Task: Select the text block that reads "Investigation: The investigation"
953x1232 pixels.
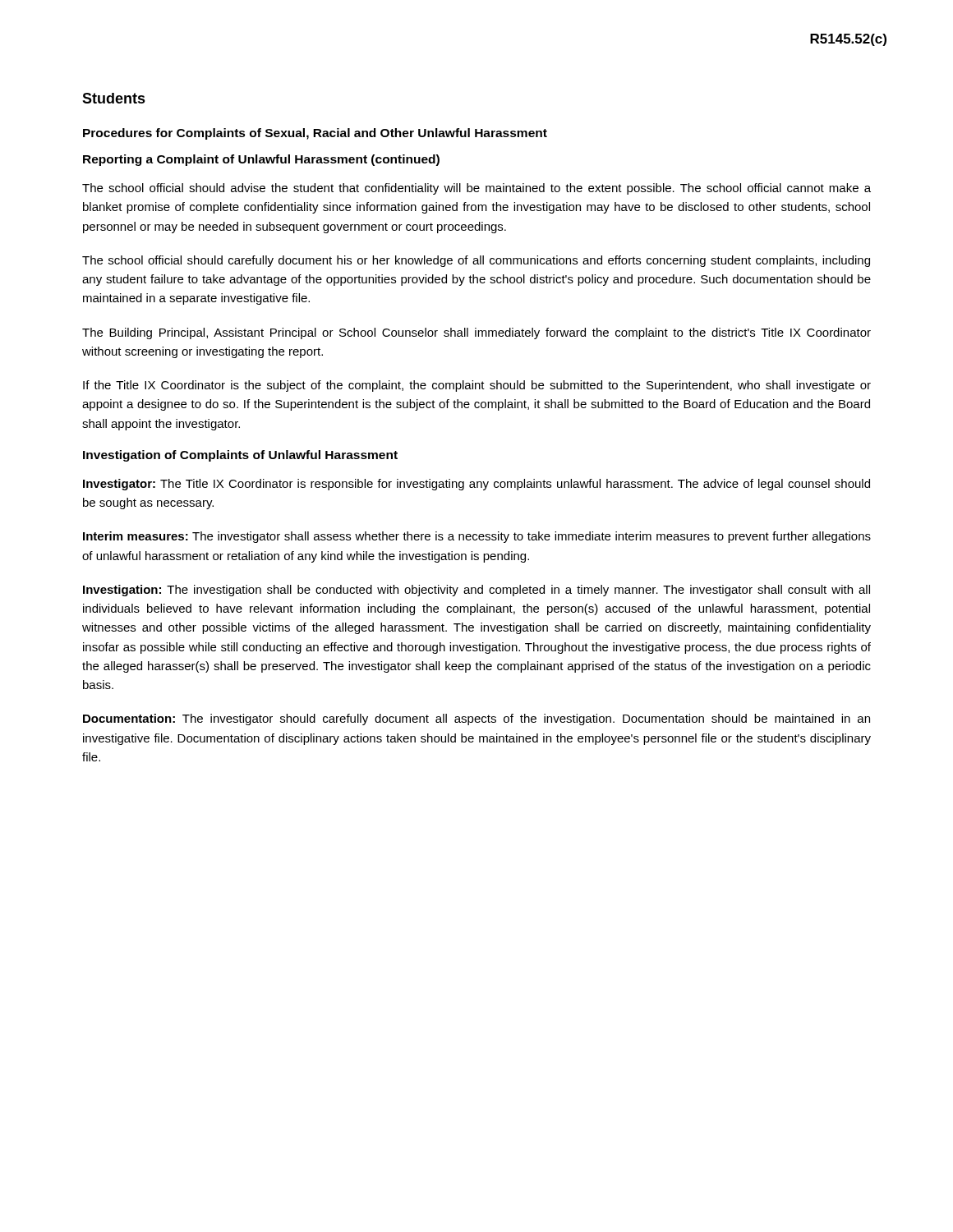Action: [x=476, y=637]
